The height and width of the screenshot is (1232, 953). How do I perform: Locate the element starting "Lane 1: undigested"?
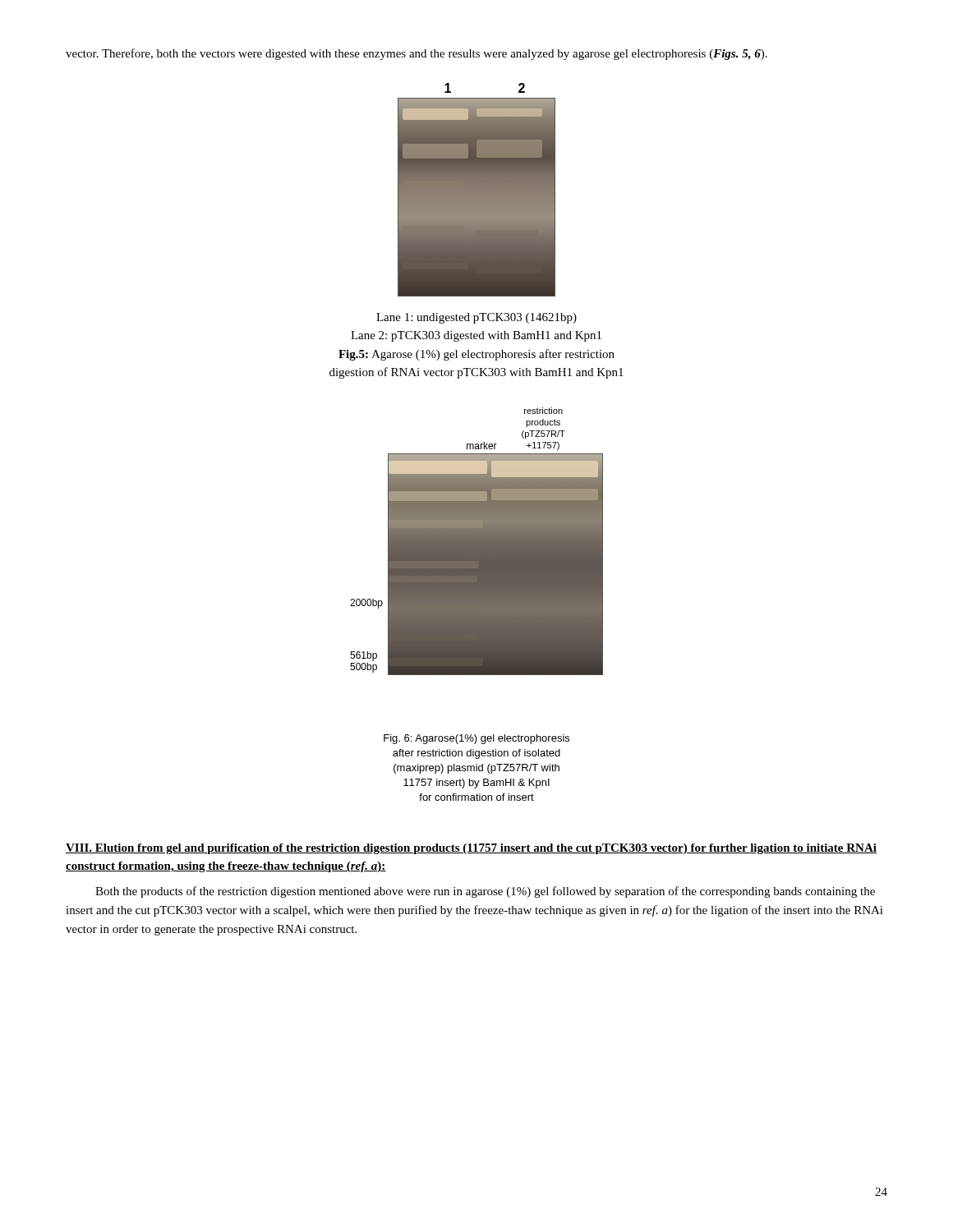476,344
